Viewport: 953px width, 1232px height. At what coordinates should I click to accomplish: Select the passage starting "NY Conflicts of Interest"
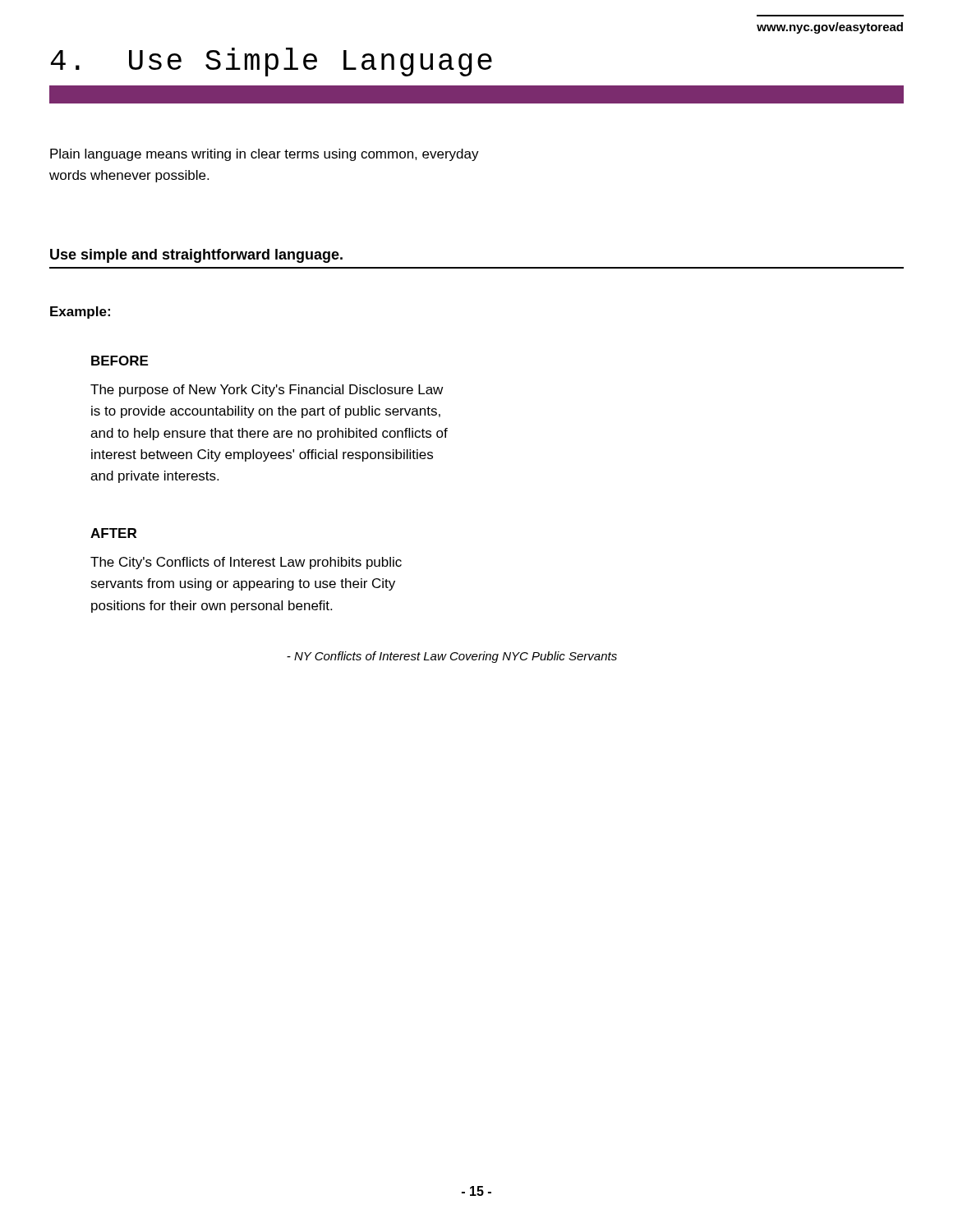(x=452, y=656)
